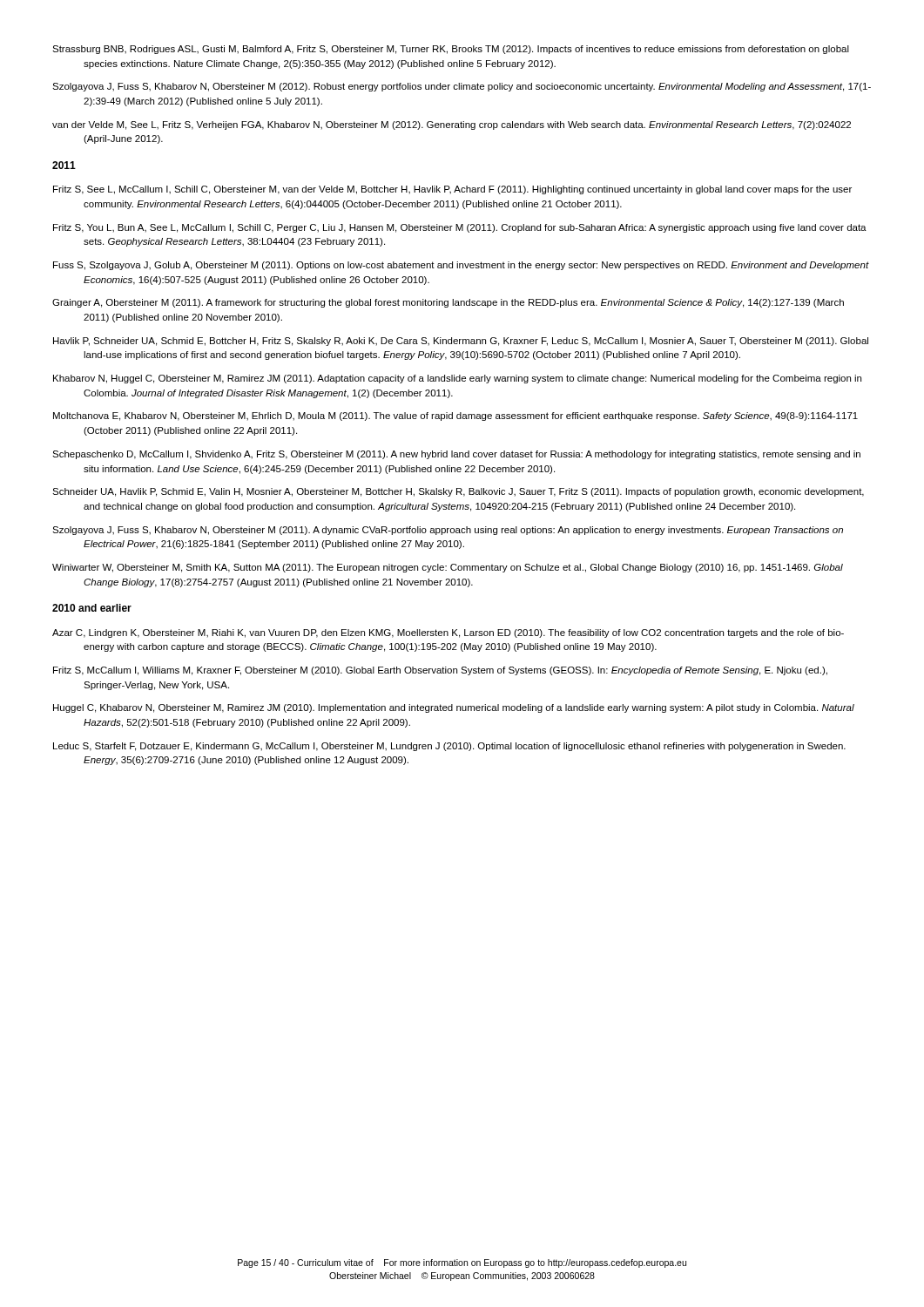The height and width of the screenshot is (1307, 924).
Task: Locate the block of text that opens with "Azar C, Lindgren"
Action: tap(448, 639)
